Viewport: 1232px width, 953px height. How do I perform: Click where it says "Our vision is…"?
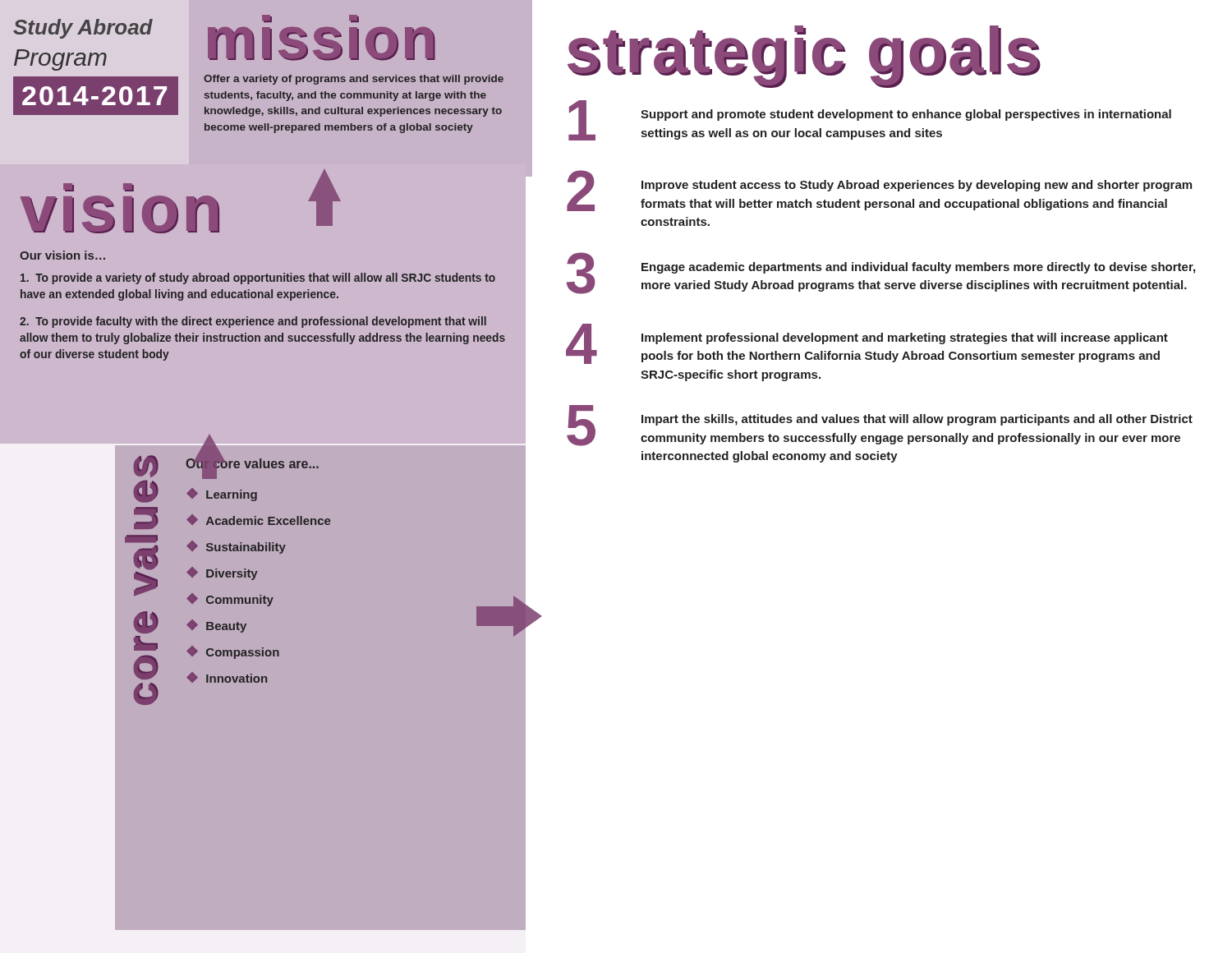(63, 255)
